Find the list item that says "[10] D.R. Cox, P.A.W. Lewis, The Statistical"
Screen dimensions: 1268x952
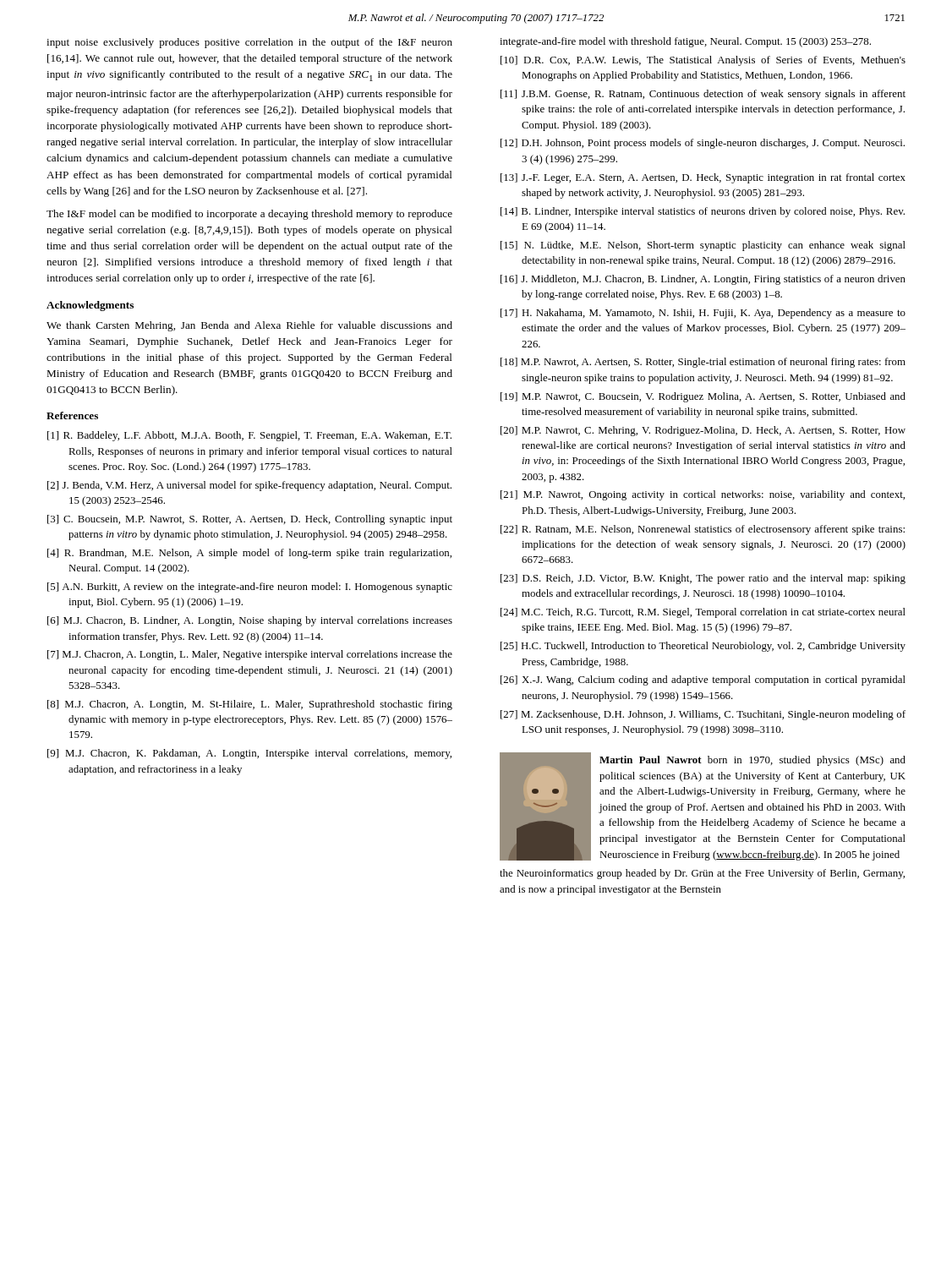[703, 68]
